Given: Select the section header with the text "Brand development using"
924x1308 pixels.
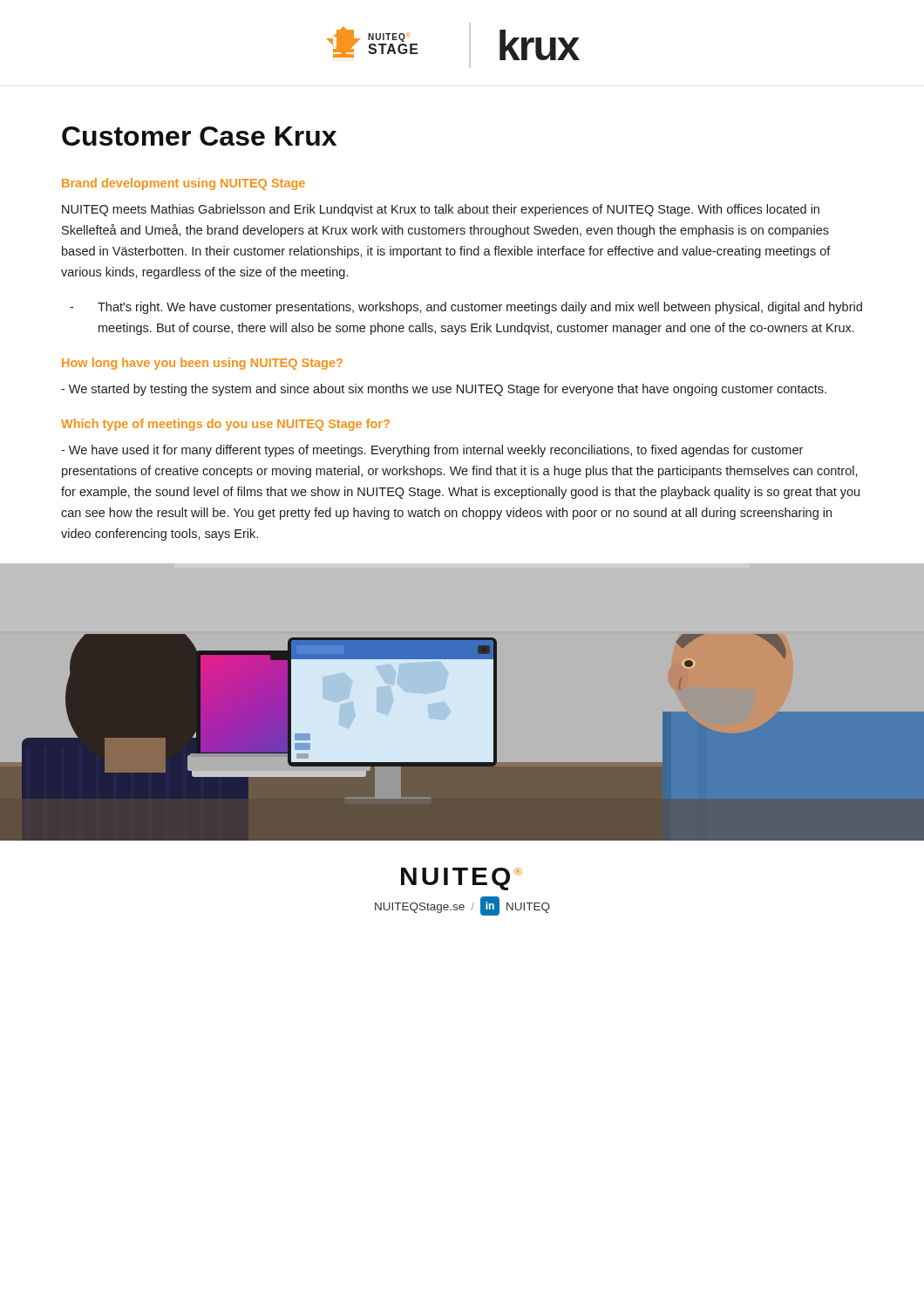Looking at the screenshot, I should click(x=183, y=183).
